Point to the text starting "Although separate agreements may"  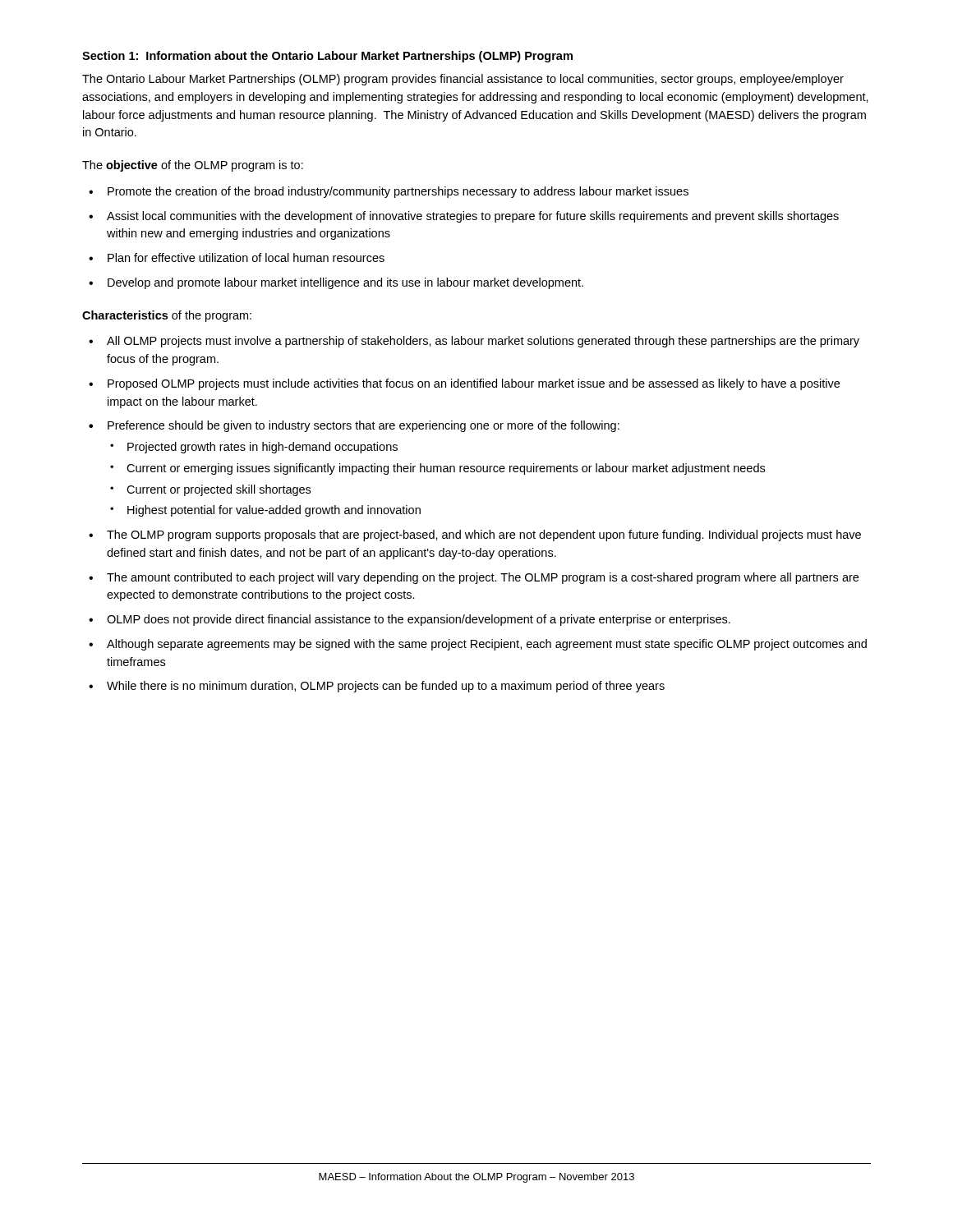[x=487, y=653]
